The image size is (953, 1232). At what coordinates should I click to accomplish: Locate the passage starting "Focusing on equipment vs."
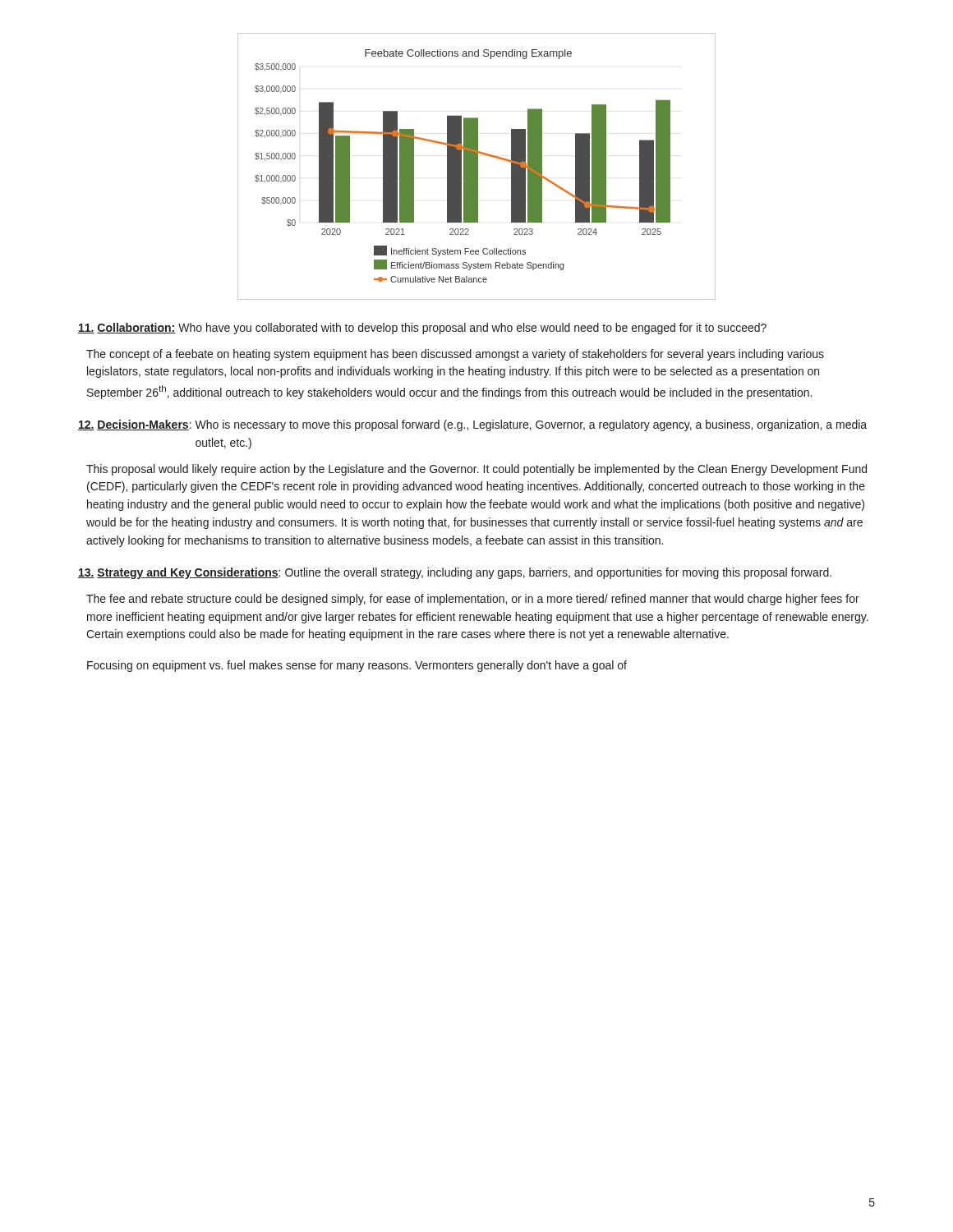click(x=357, y=665)
